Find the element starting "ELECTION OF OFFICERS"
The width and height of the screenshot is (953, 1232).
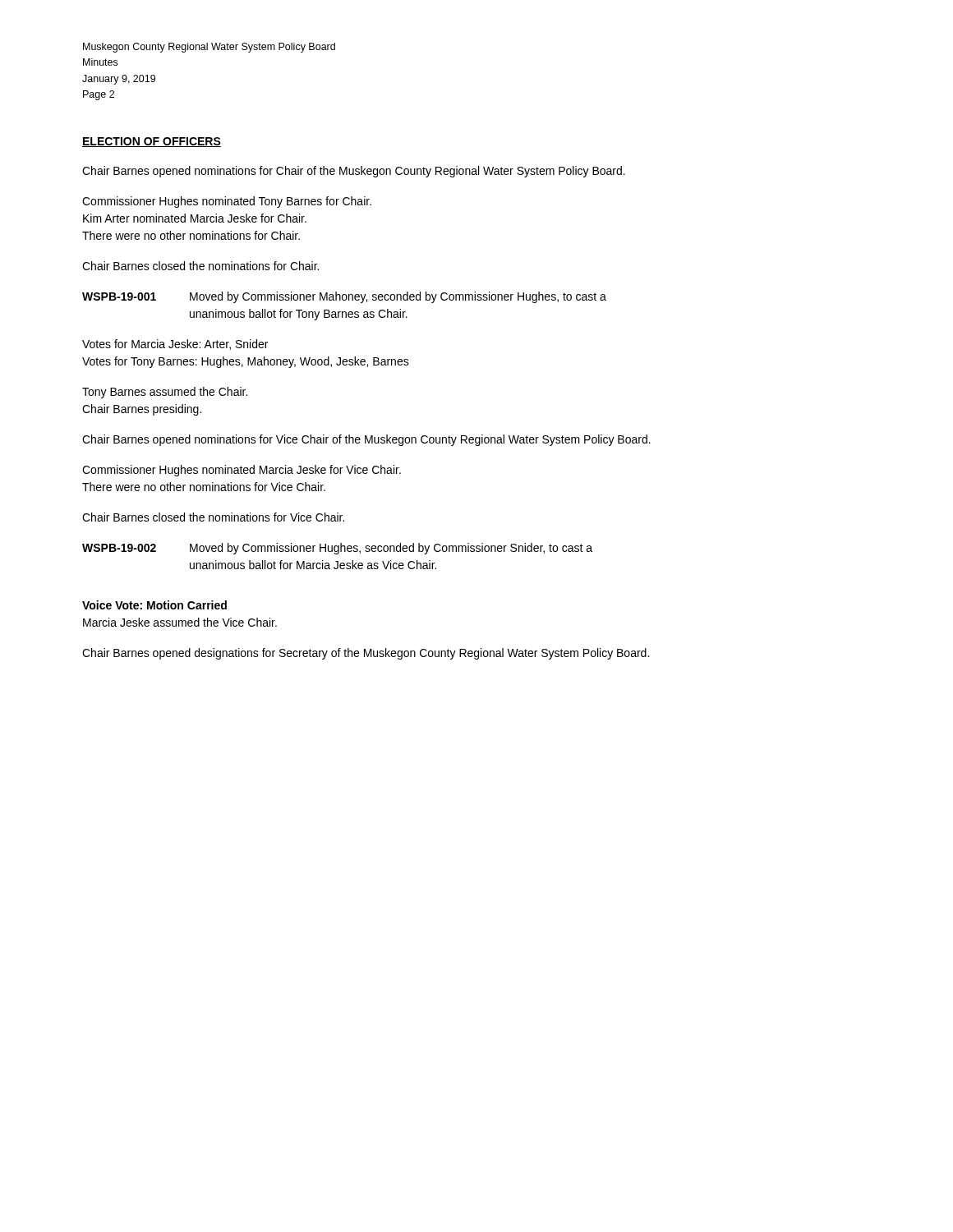151,141
